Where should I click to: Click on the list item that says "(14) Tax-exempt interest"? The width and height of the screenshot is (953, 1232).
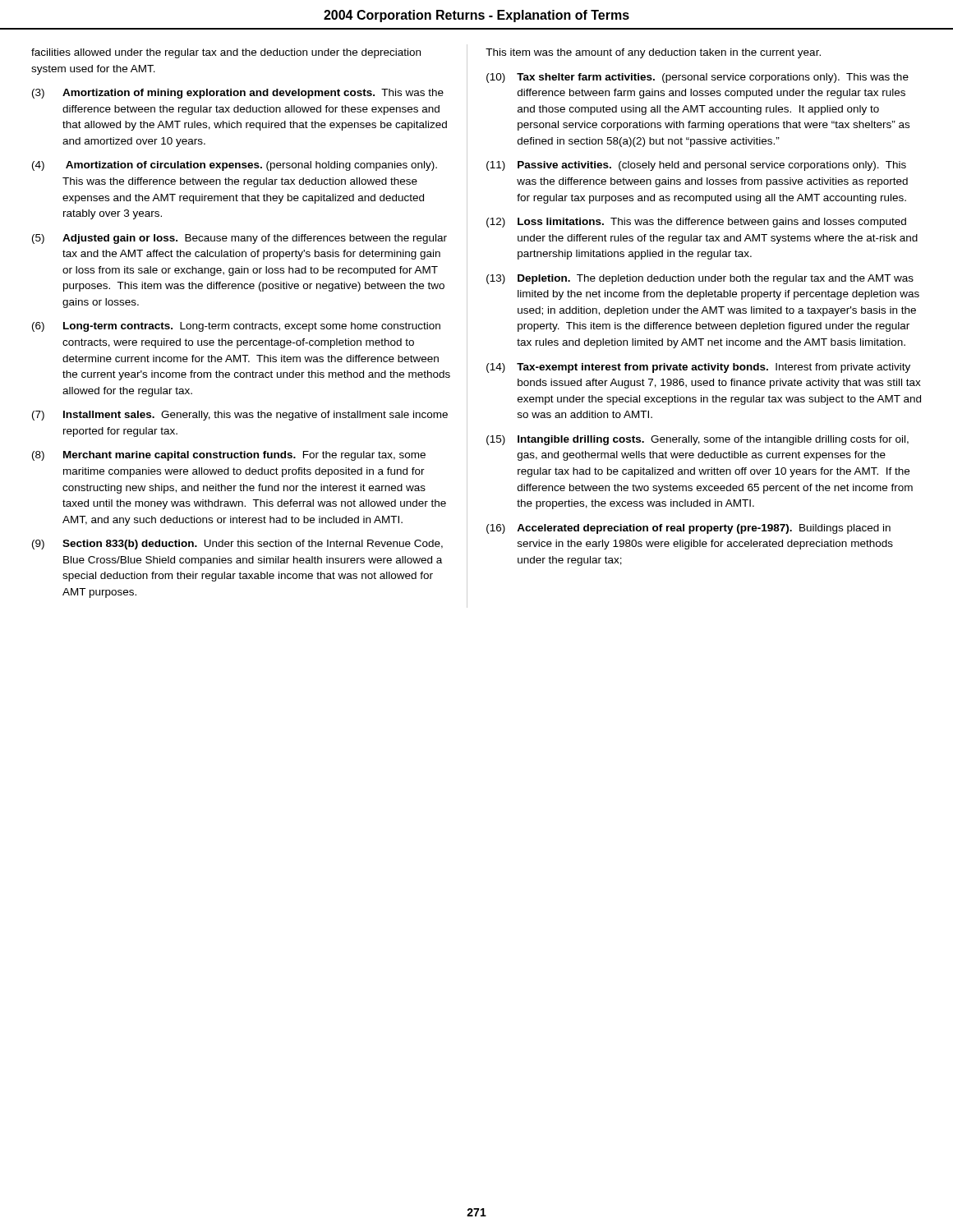tap(704, 391)
